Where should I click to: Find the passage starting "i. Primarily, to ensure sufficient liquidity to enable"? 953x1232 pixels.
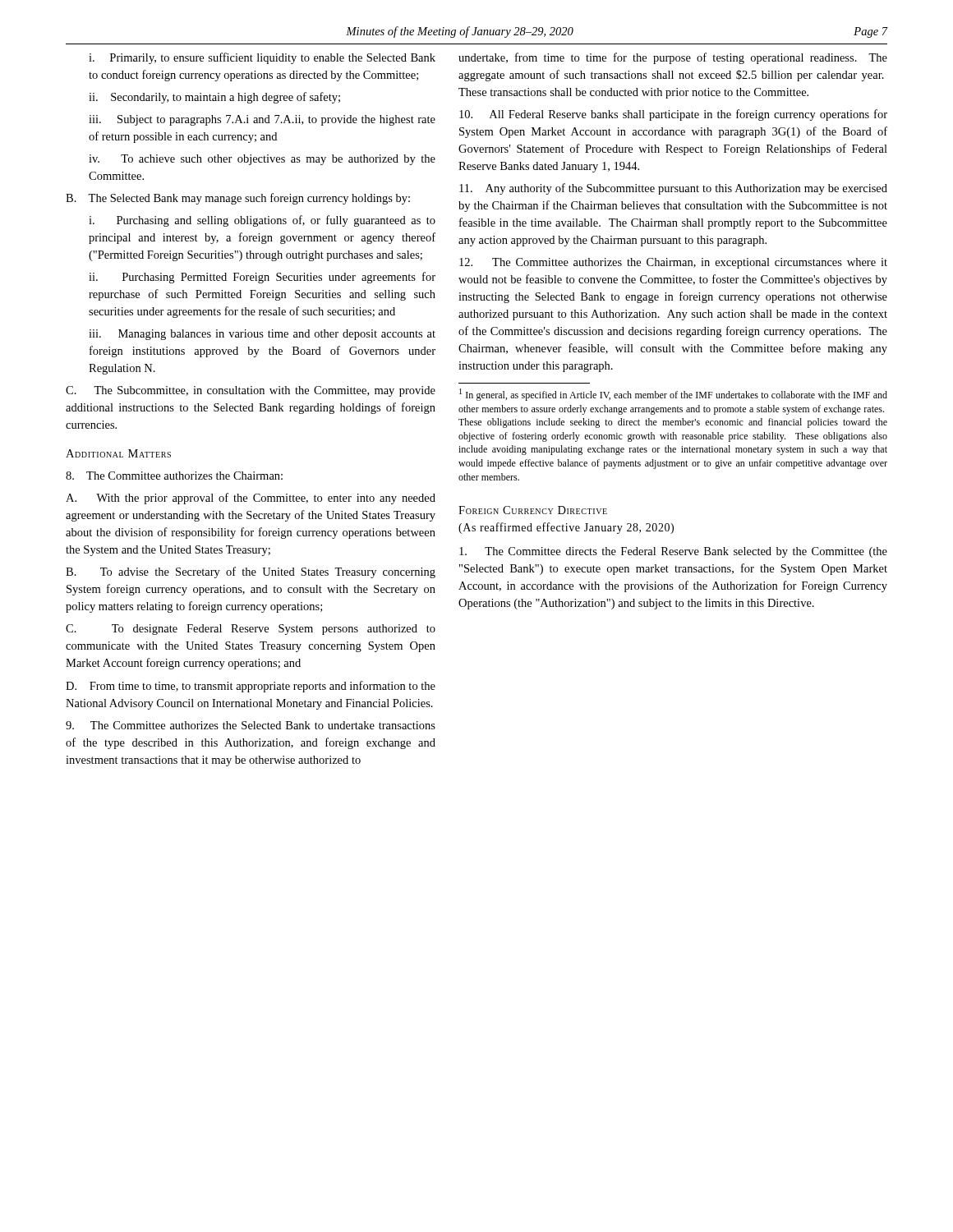(x=262, y=66)
